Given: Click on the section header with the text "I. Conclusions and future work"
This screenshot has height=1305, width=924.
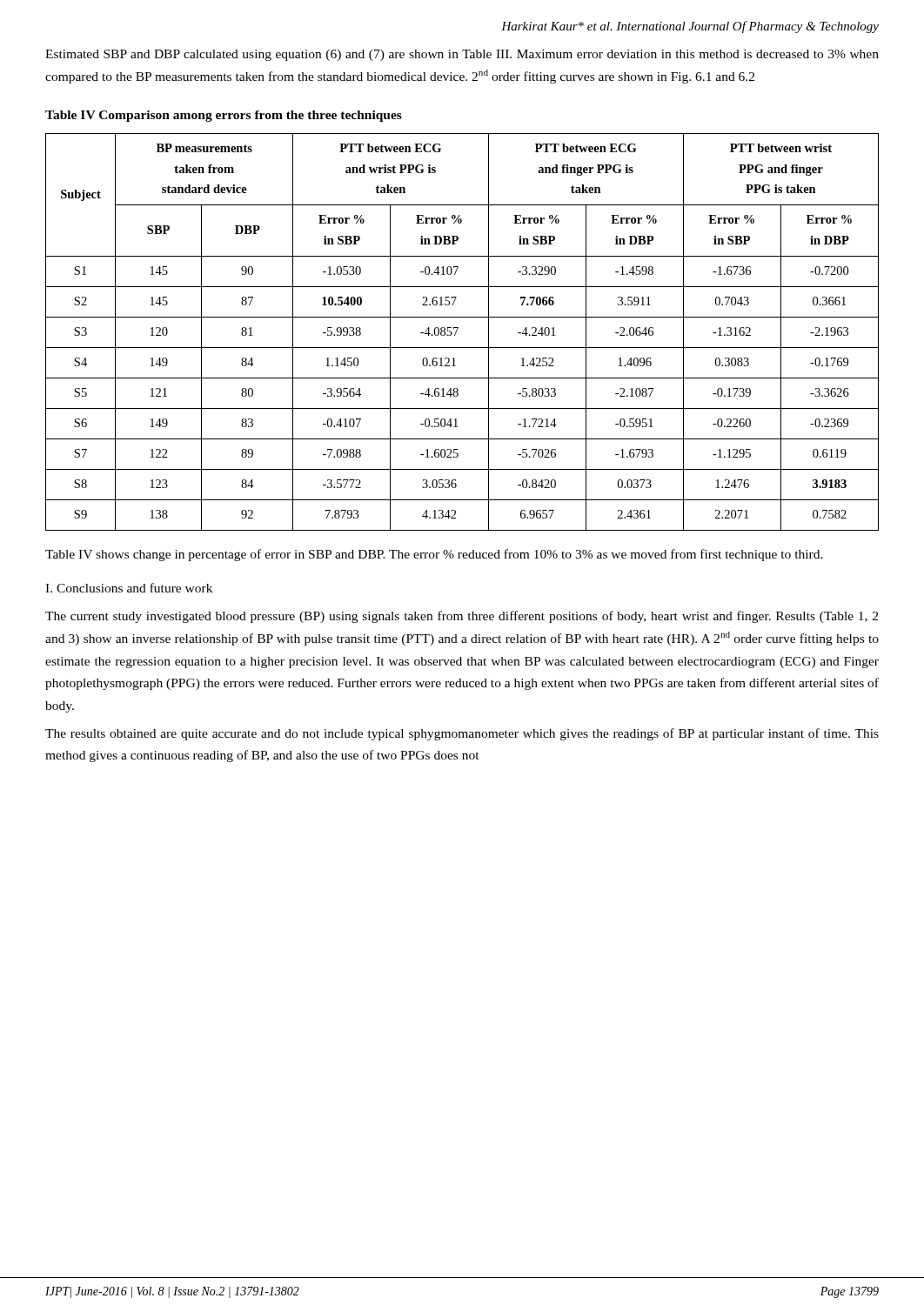Looking at the screenshot, I should [129, 588].
